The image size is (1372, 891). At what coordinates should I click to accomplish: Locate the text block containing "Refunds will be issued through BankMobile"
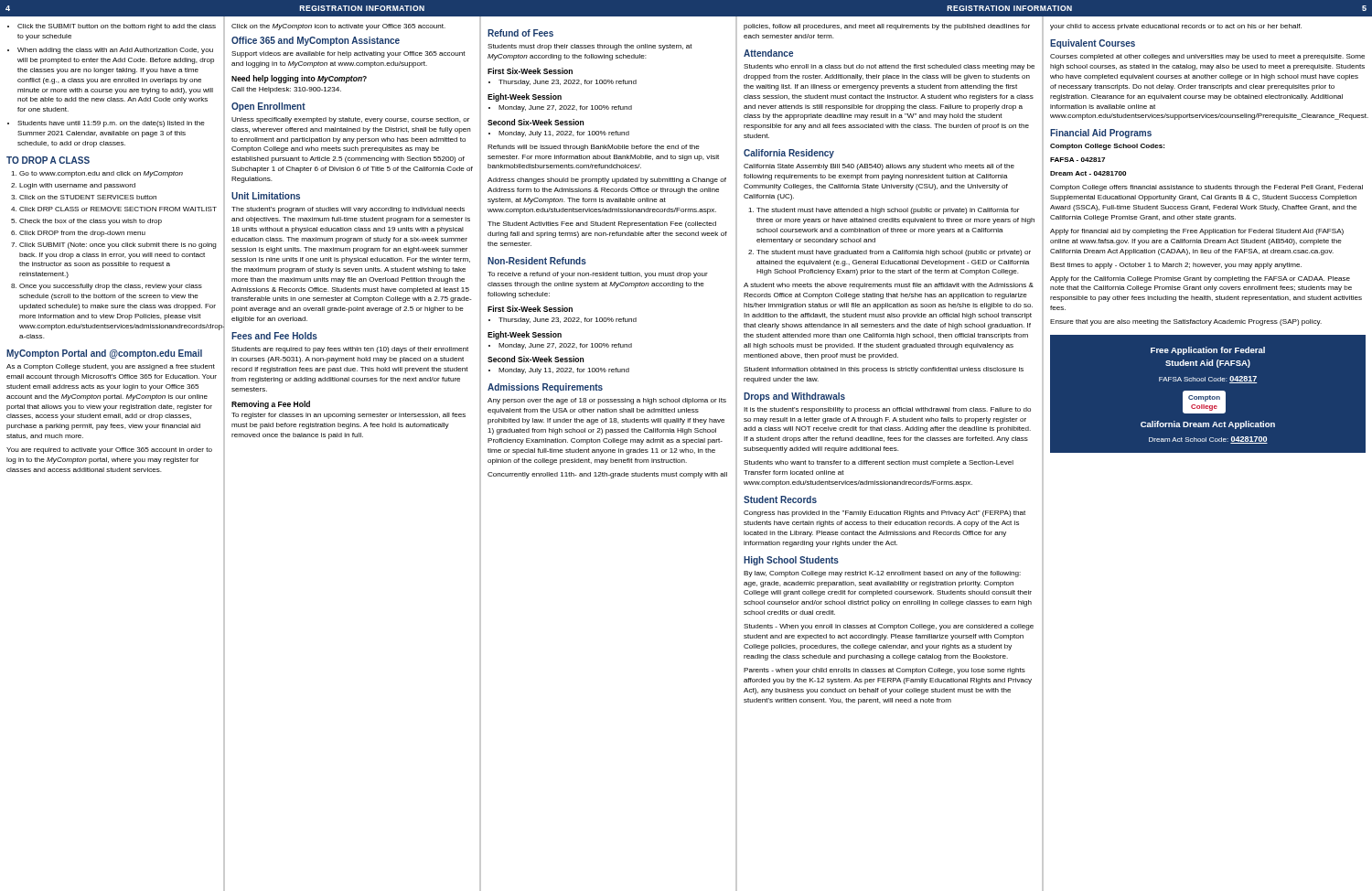pyautogui.click(x=608, y=196)
